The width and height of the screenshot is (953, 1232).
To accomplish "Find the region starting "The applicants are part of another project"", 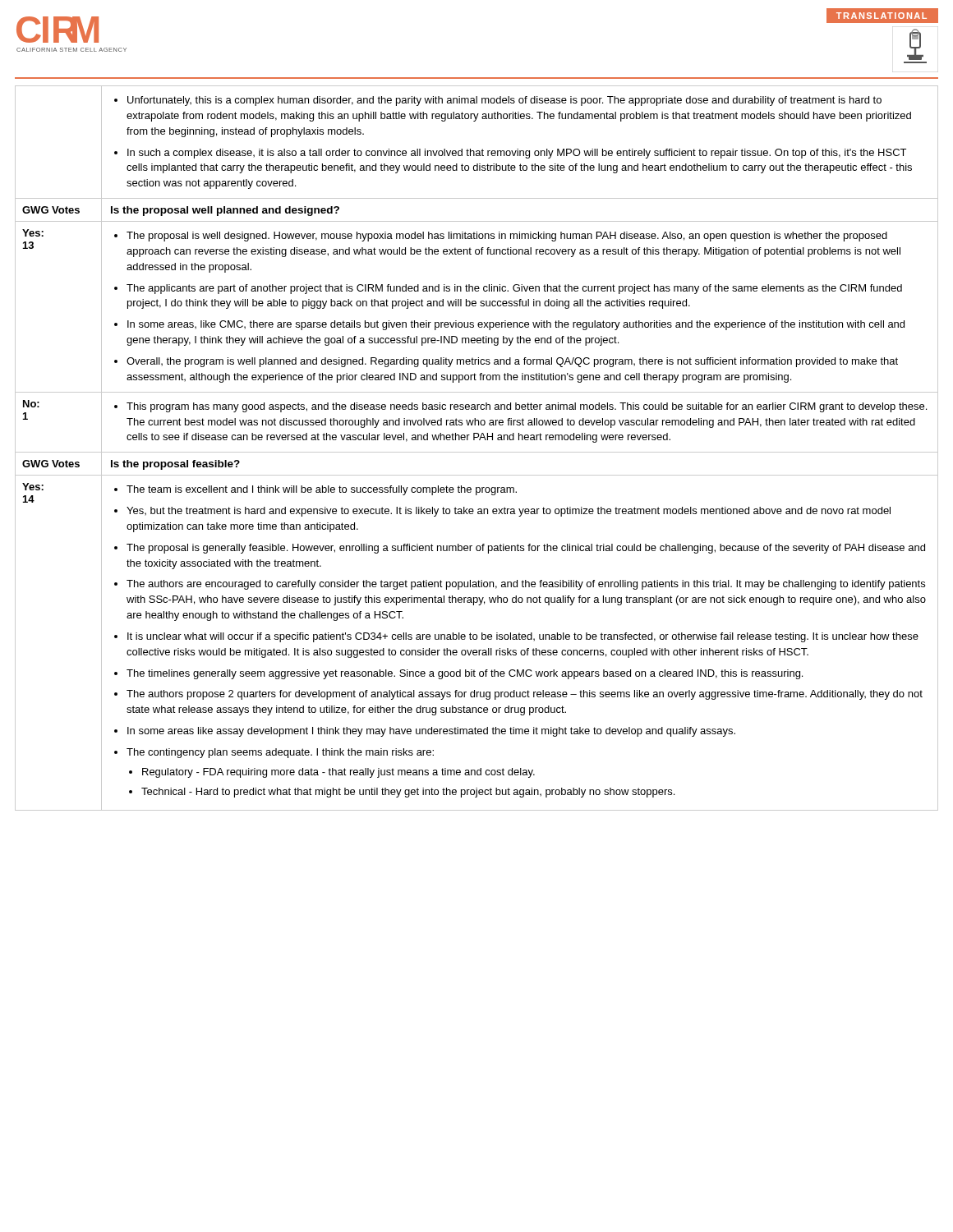I will tap(514, 295).
